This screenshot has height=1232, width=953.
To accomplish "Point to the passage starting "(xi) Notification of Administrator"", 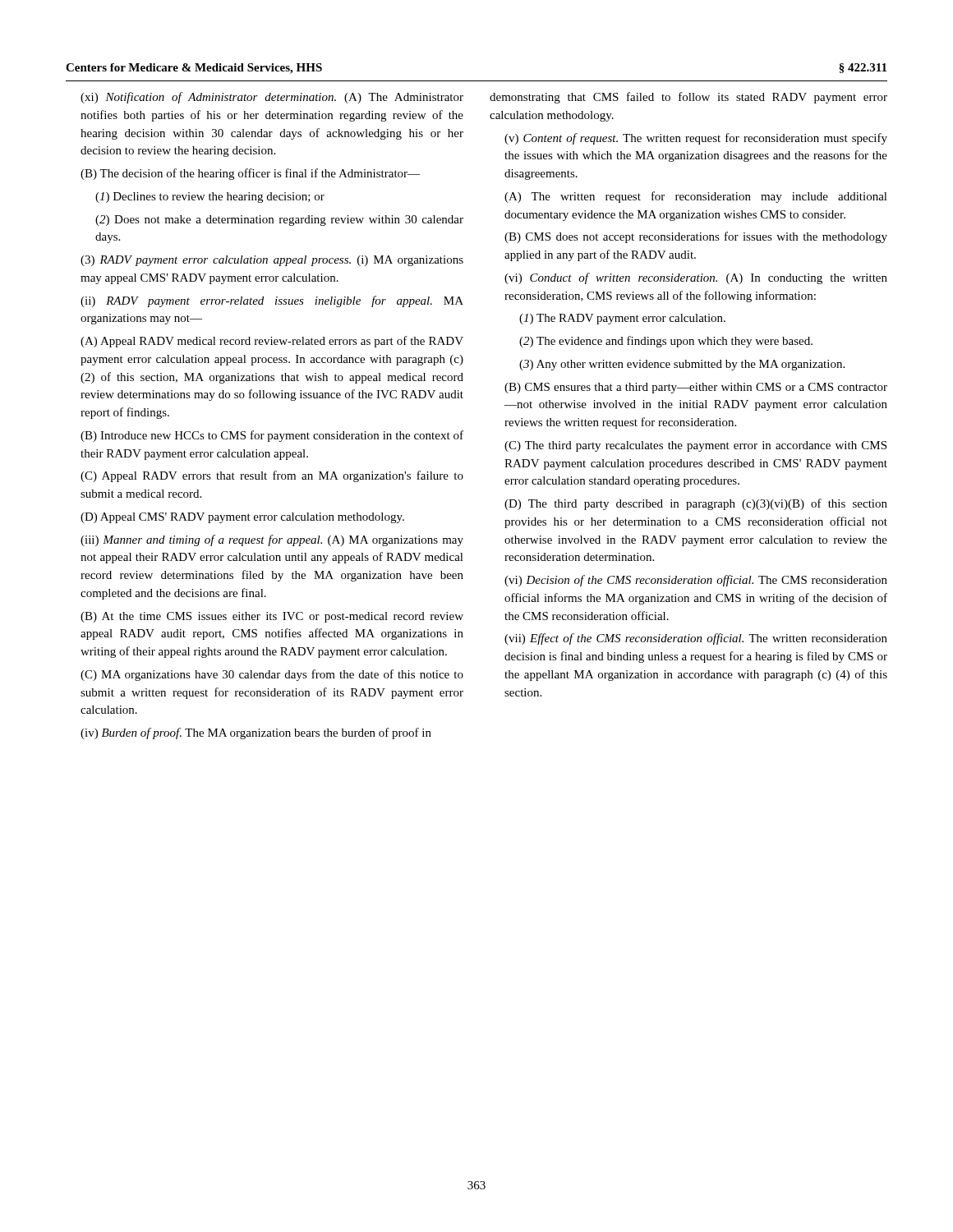I will (272, 98).
